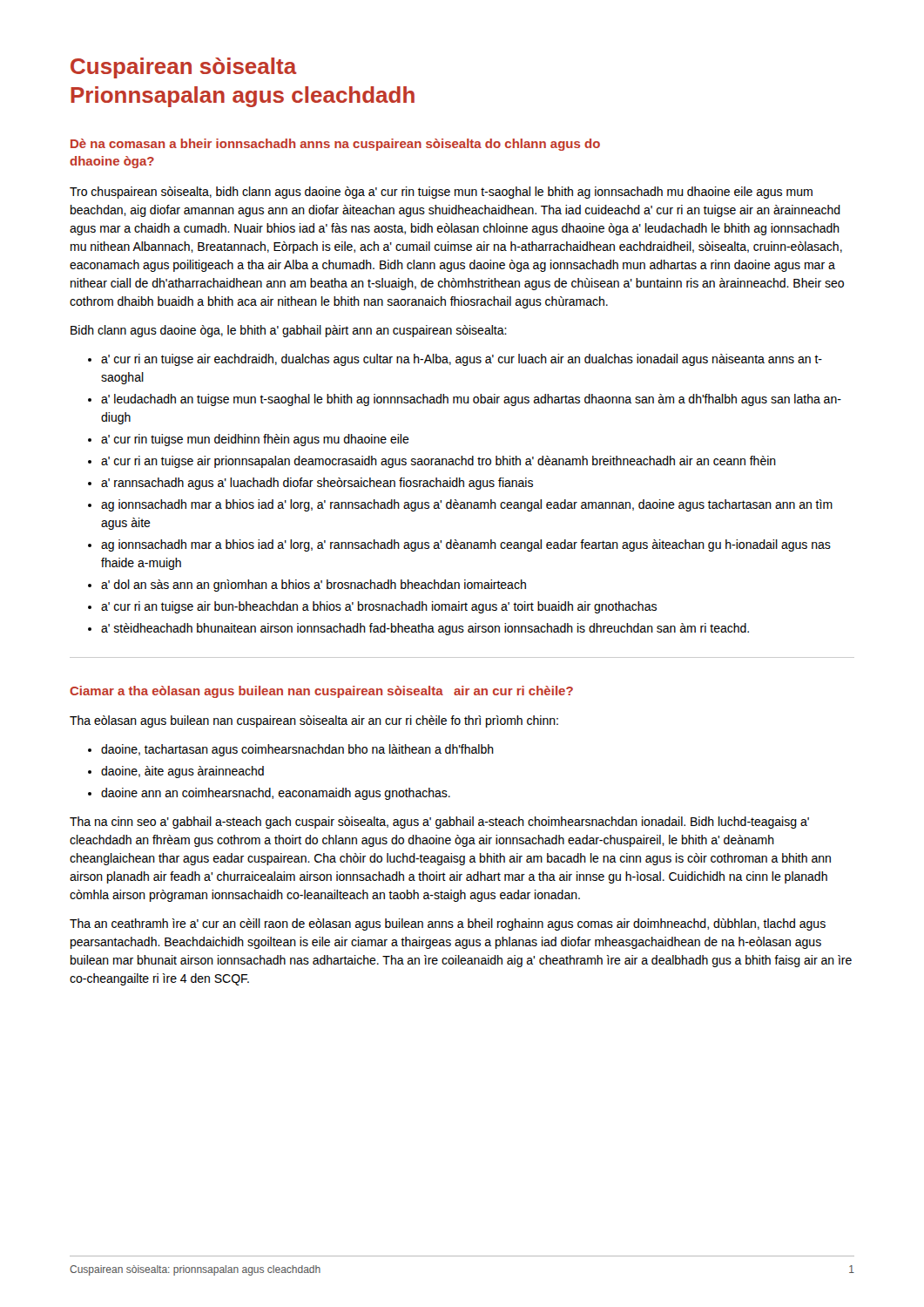Locate the element starting "a' cur rin tuigse mun deidhinn fhèin"
The width and height of the screenshot is (924, 1307).
tap(255, 439)
